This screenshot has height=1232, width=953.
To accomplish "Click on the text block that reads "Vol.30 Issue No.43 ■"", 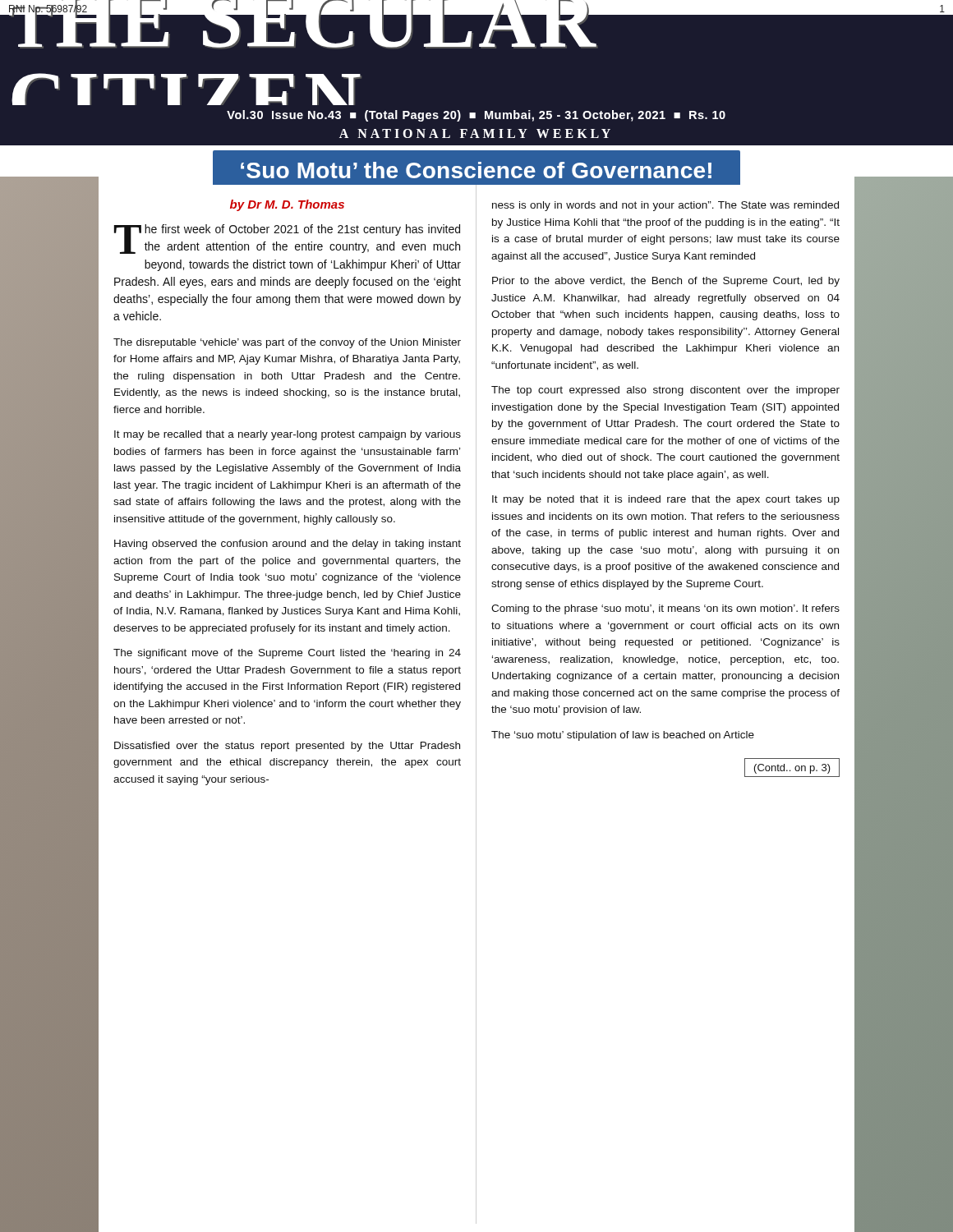I will [x=476, y=115].
